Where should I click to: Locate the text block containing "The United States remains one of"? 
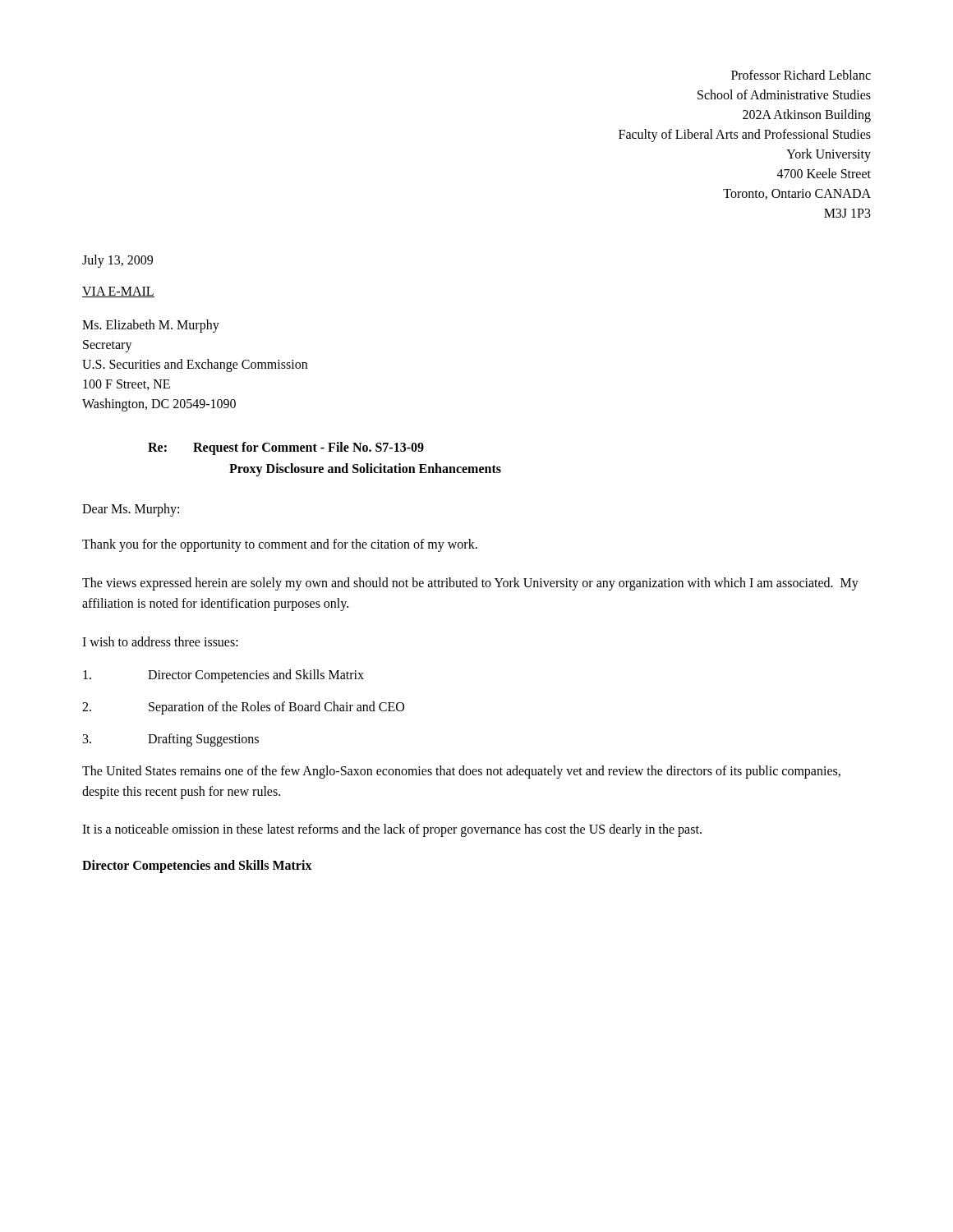click(462, 781)
